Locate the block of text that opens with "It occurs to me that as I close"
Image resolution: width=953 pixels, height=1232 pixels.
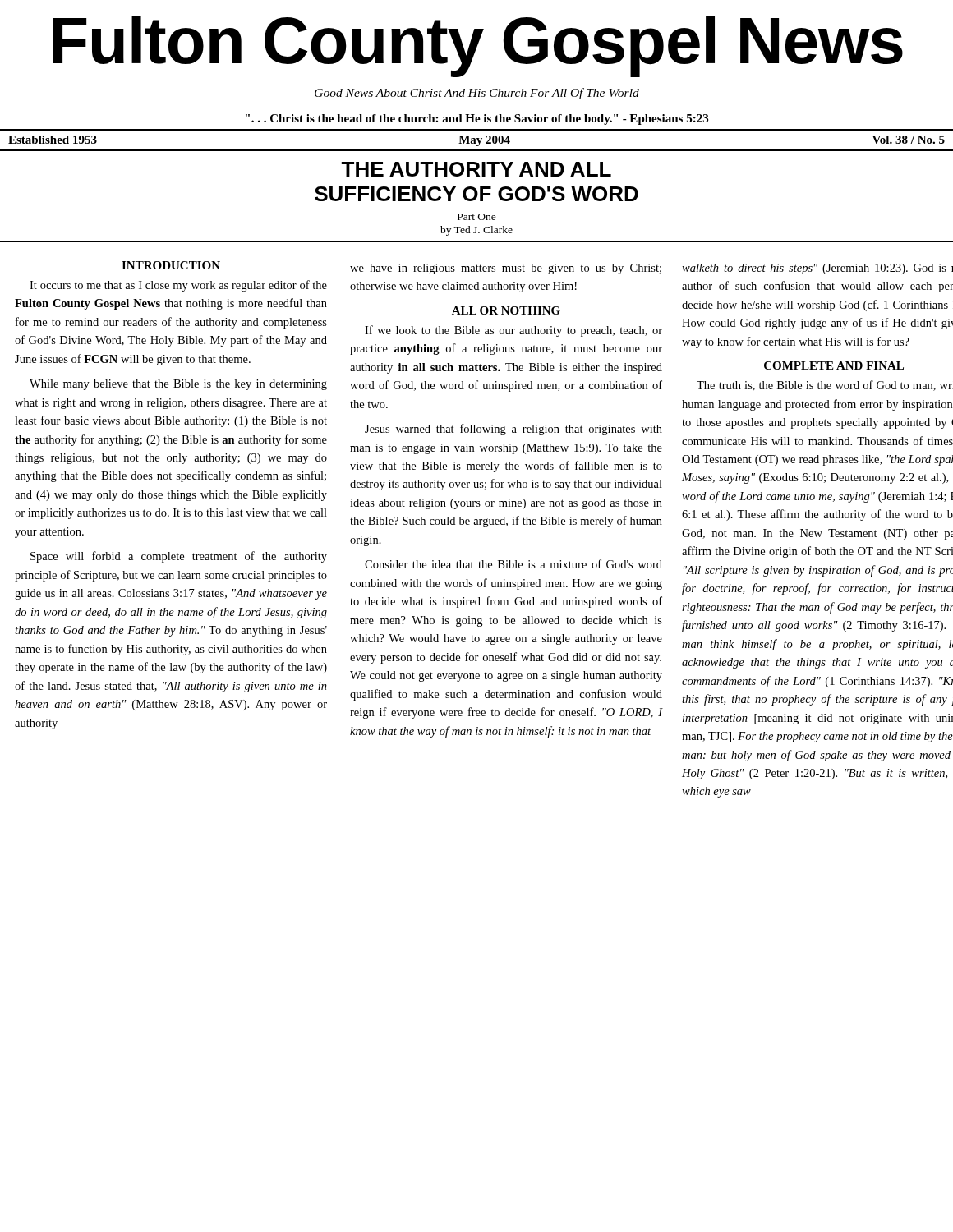(171, 322)
